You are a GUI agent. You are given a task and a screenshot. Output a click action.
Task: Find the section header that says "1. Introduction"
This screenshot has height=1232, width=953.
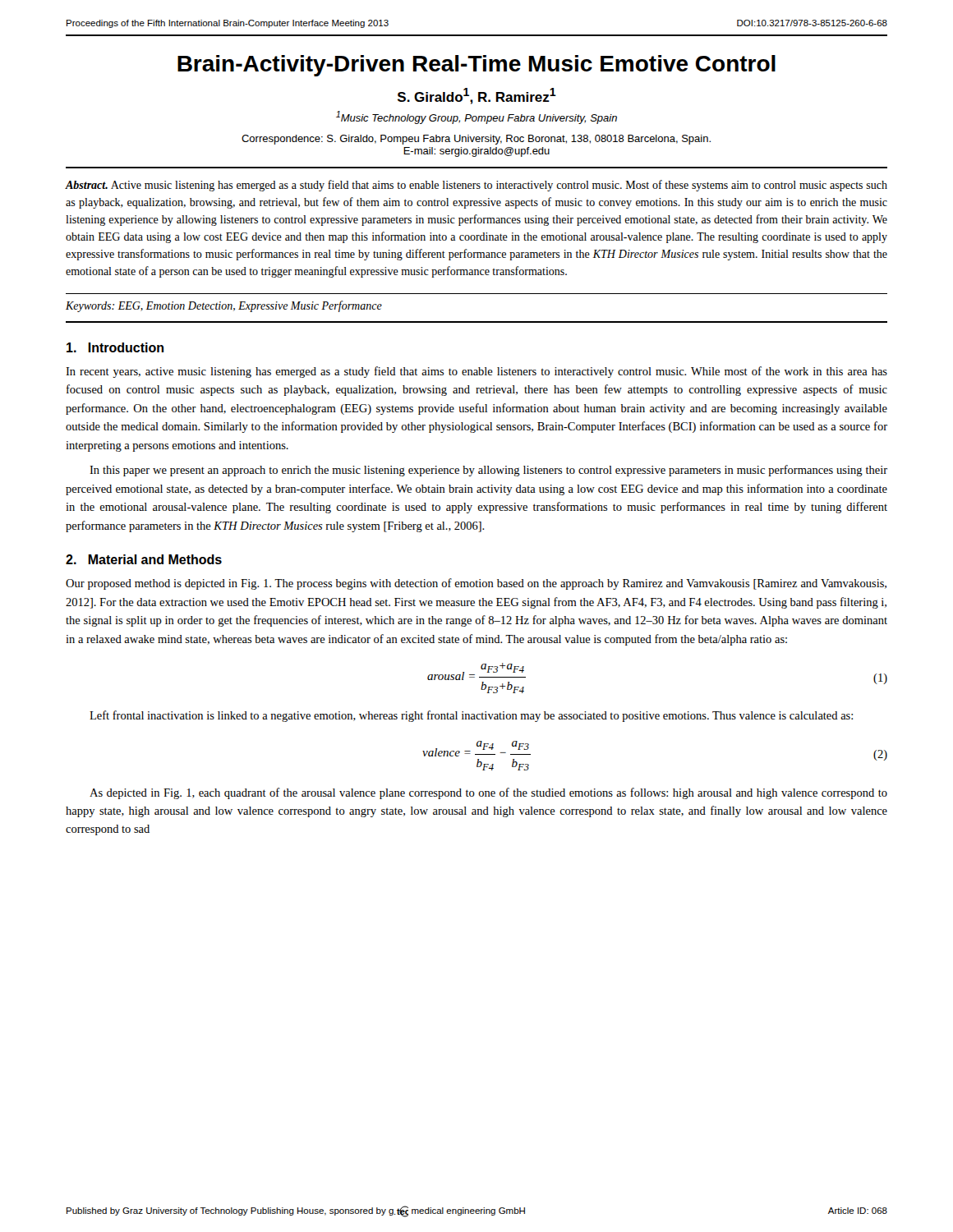click(x=115, y=348)
